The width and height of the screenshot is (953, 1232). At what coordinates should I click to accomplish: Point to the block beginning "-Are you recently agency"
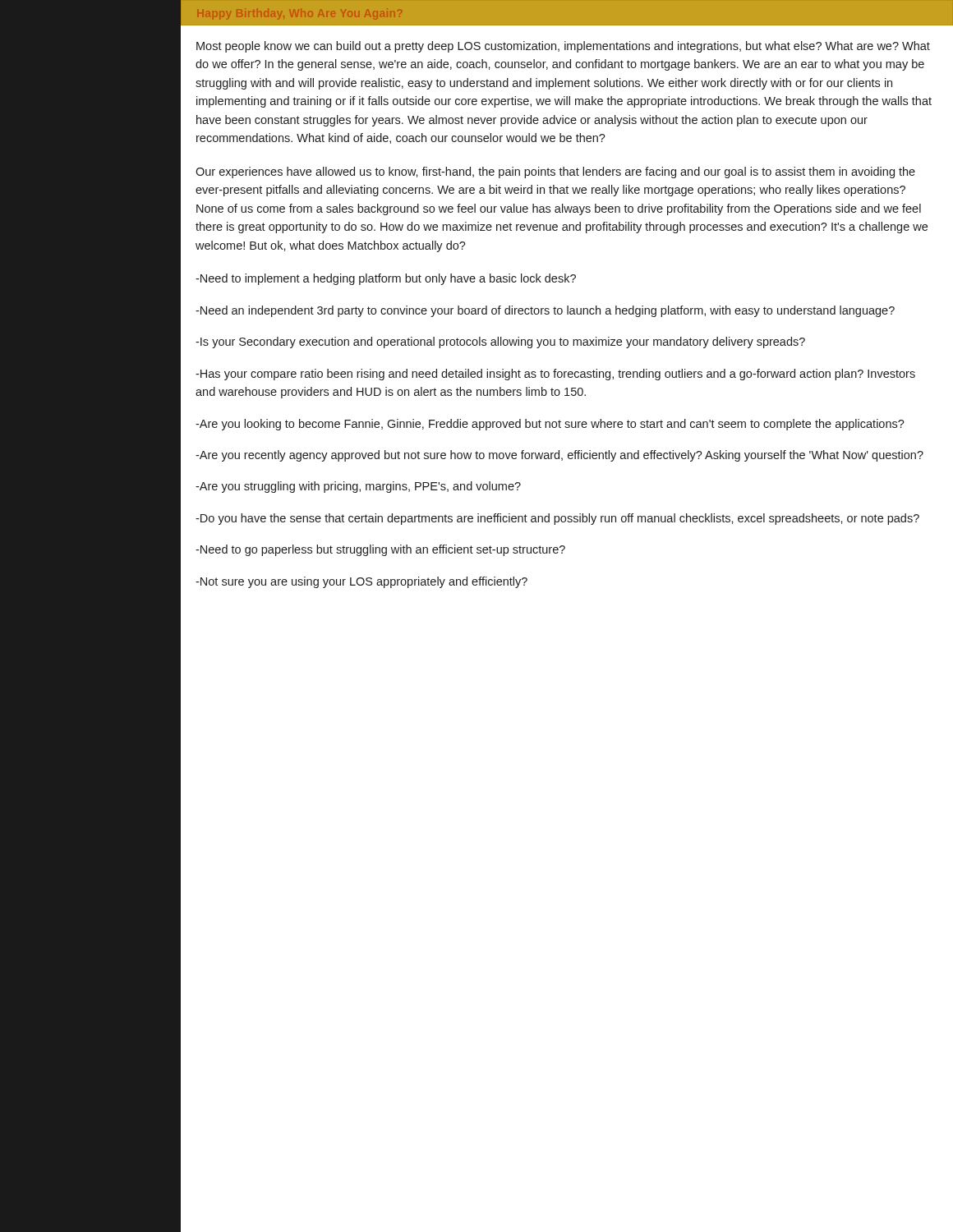pos(559,455)
